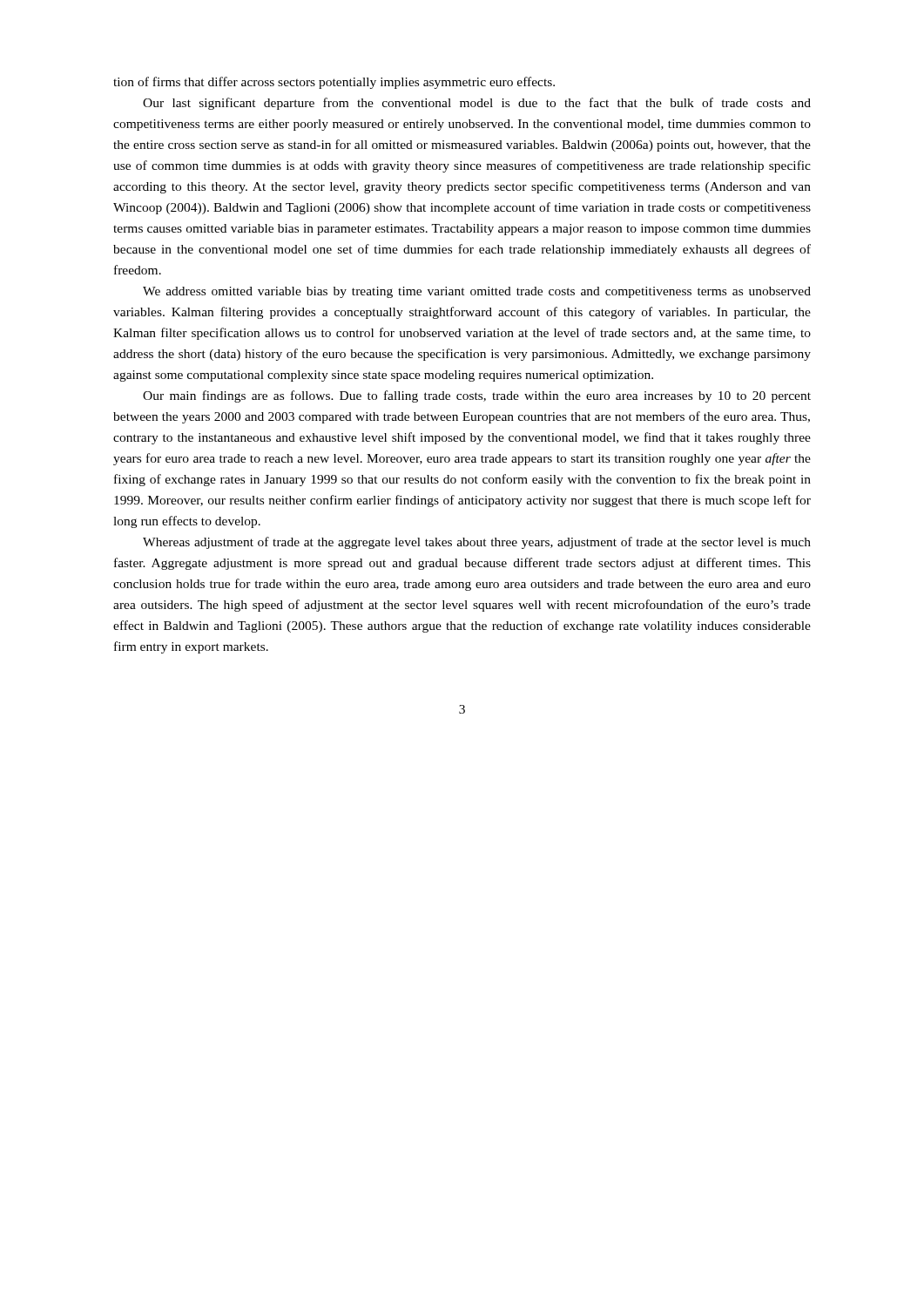Point to the block beginning "Our last significant"
The width and height of the screenshot is (924, 1307).
(x=462, y=186)
